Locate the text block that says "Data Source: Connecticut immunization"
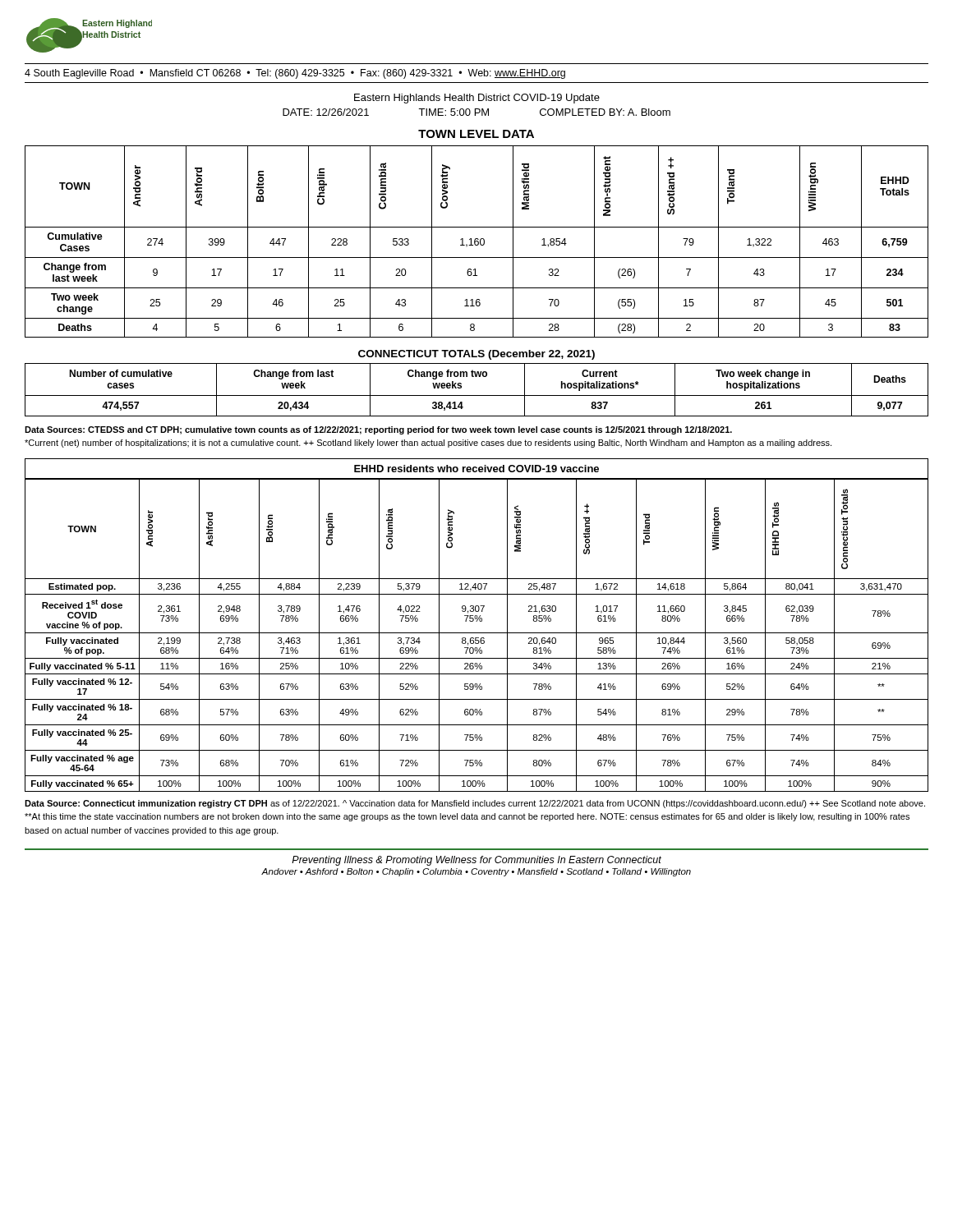953x1232 pixels. point(475,817)
